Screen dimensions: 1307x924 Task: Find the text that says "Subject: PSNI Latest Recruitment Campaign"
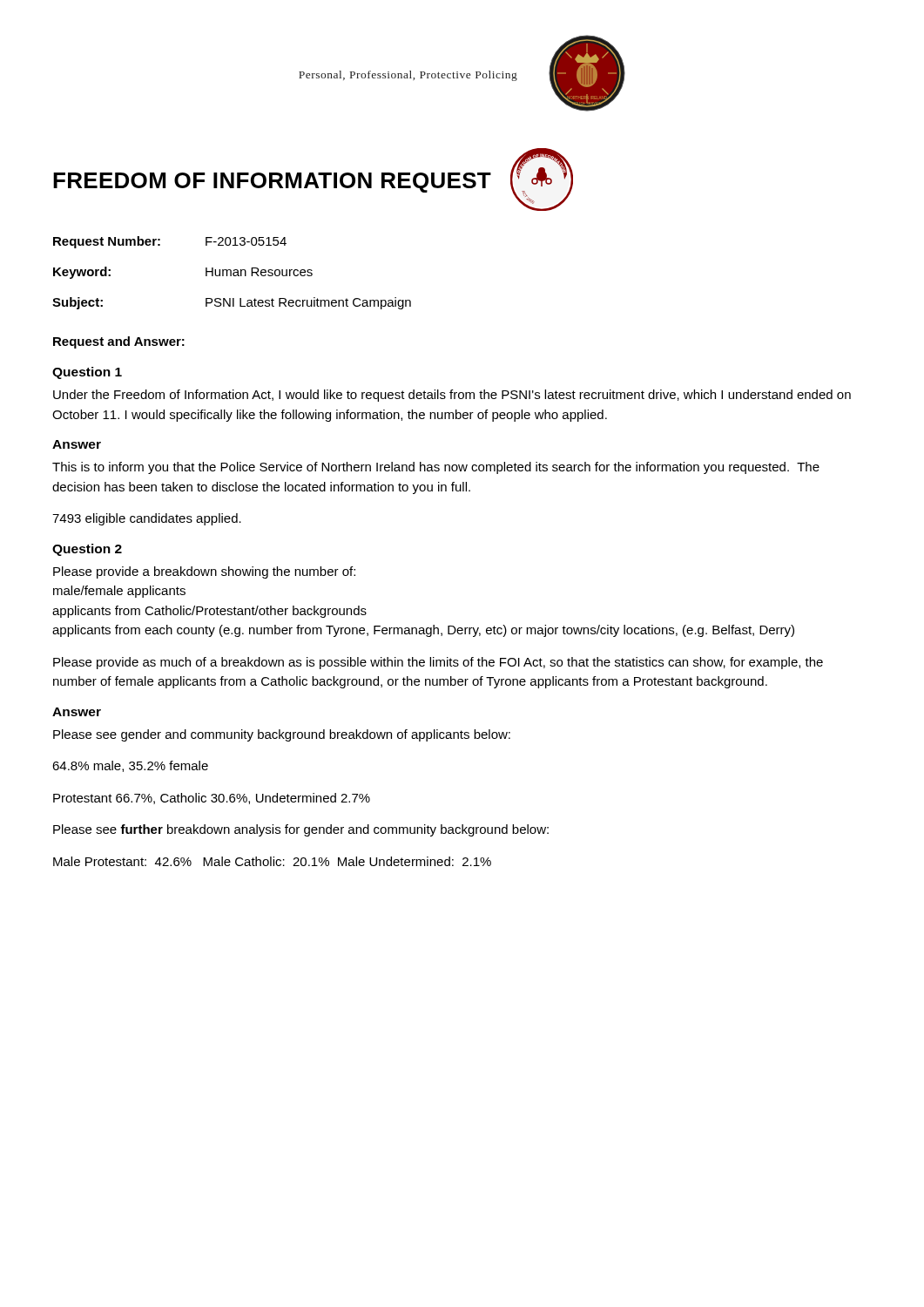(232, 302)
